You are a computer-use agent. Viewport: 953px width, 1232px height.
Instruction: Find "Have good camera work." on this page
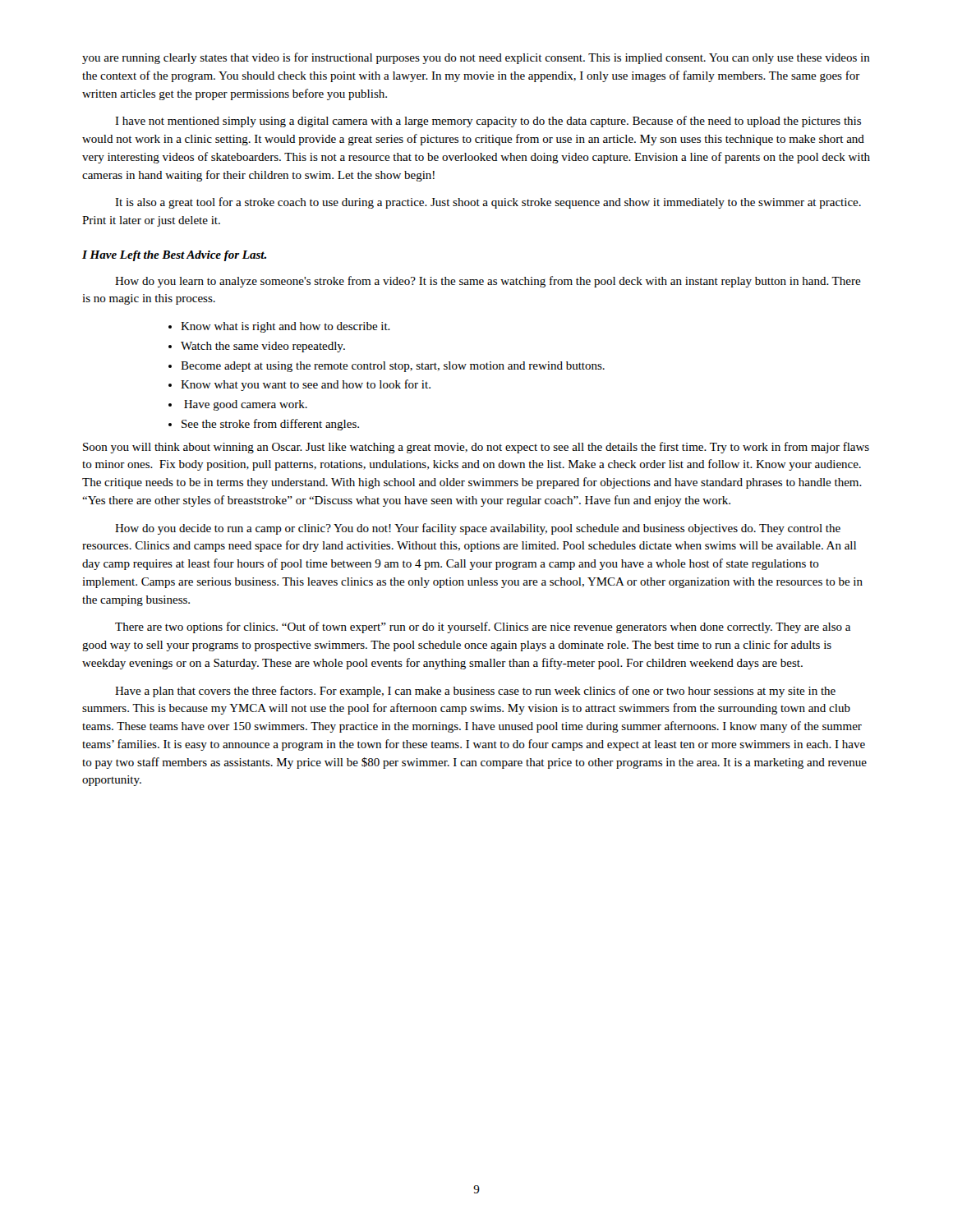point(244,404)
